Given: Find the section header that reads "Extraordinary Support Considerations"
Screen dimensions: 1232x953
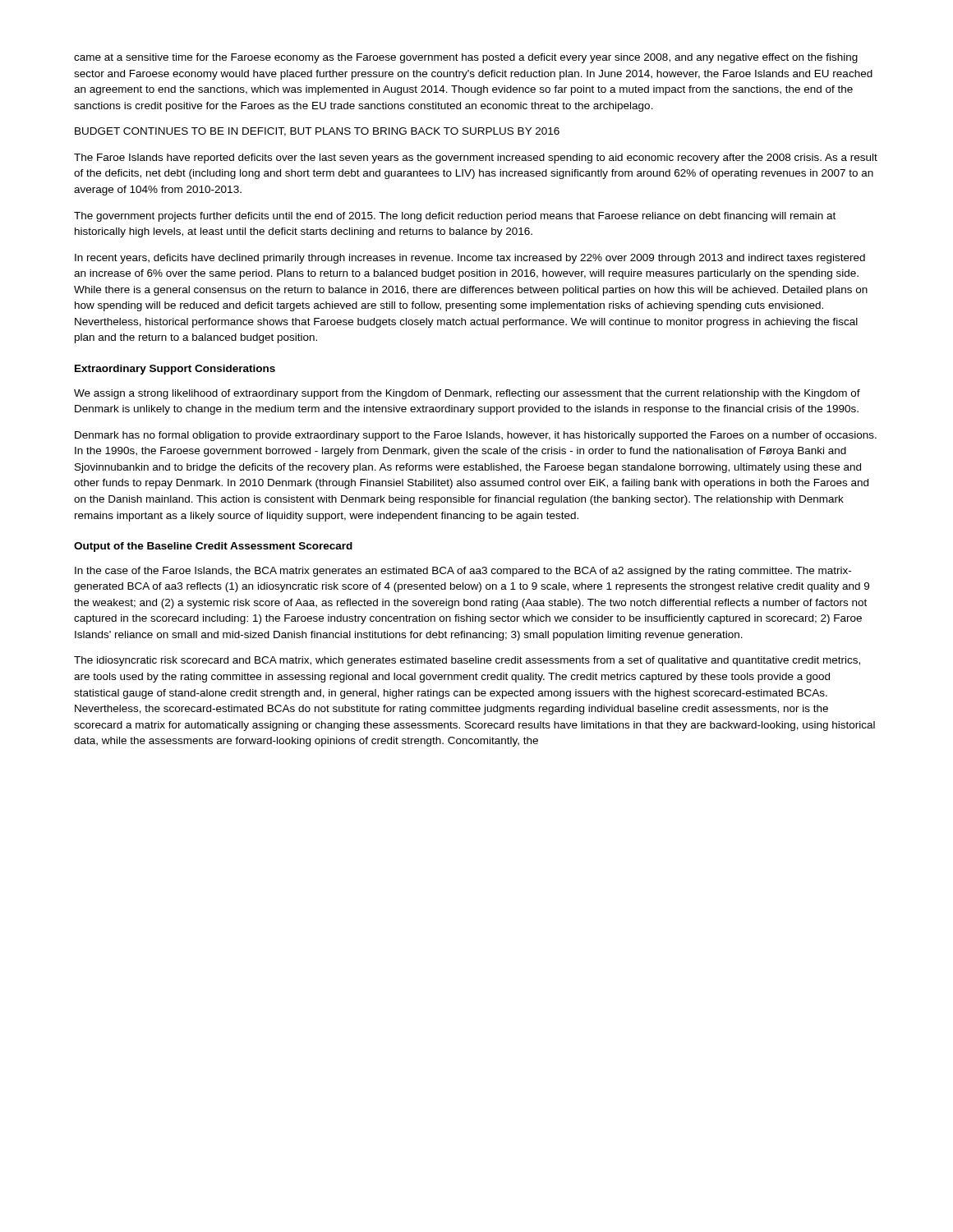Looking at the screenshot, I should point(175,368).
